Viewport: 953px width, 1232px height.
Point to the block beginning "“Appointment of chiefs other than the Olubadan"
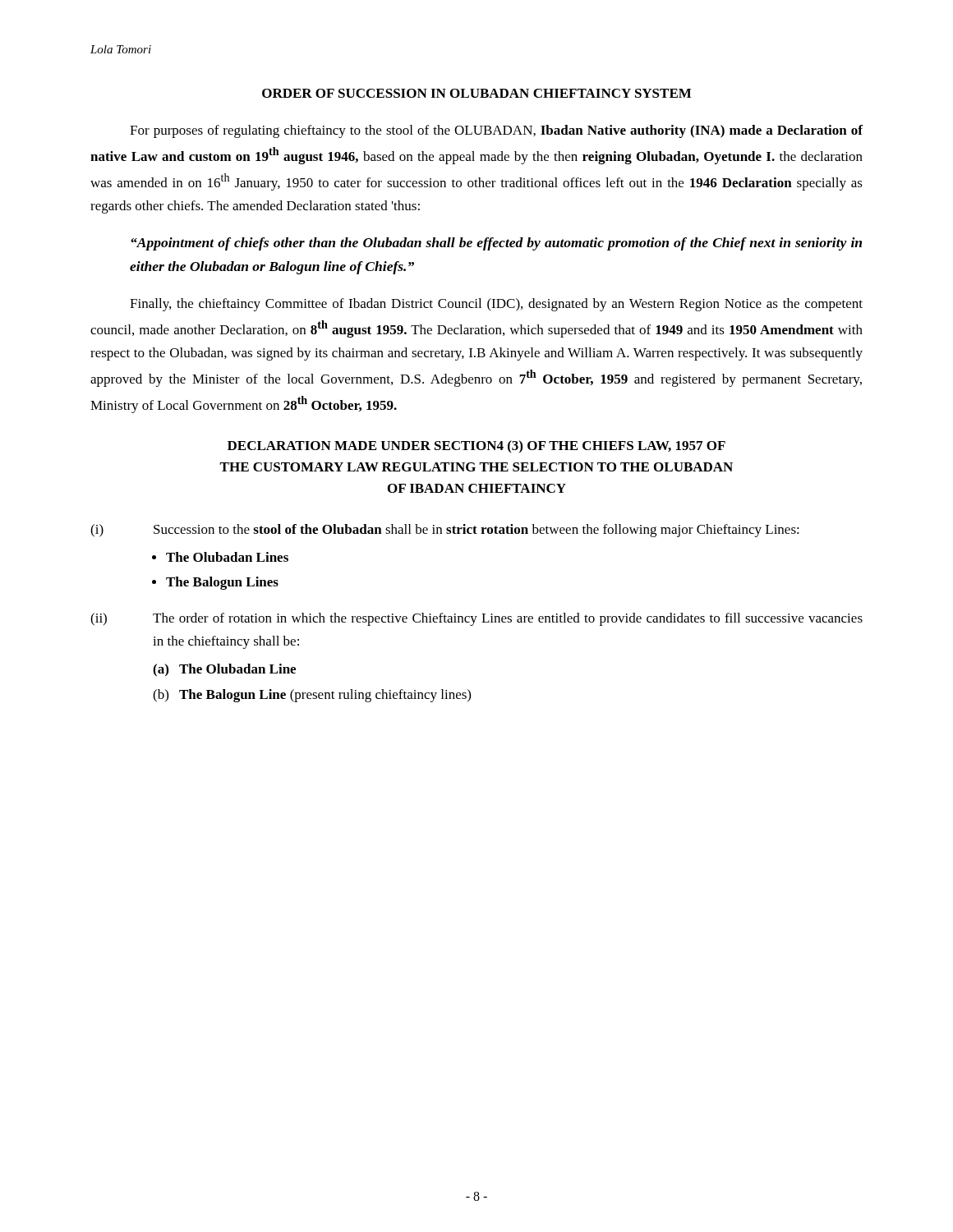click(x=496, y=254)
